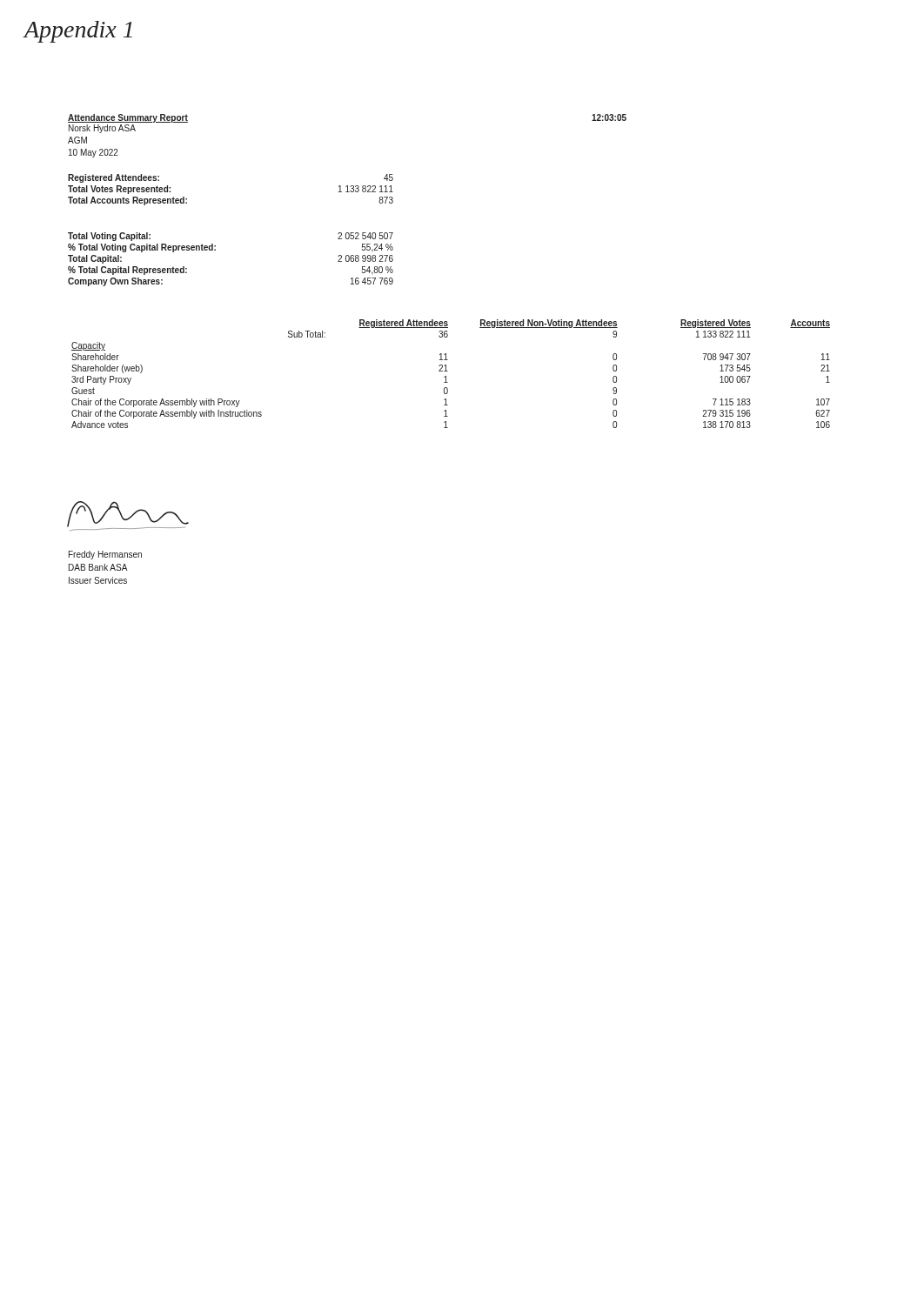Image resolution: width=924 pixels, height=1305 pixels.
Task: Find the table that mentions "16 457 769"
Action: pos(232,259)
